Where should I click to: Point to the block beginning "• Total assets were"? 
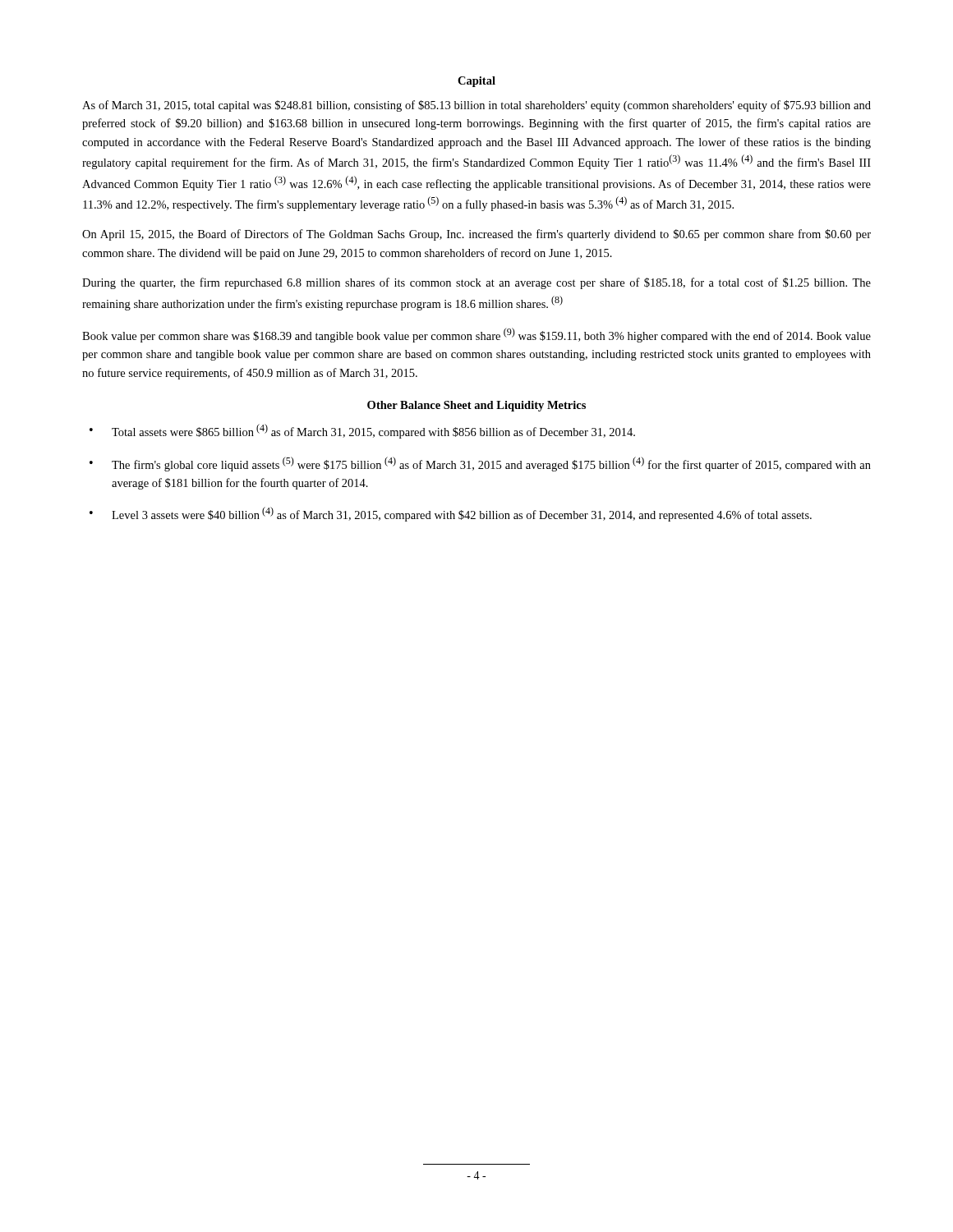point(476,431)
